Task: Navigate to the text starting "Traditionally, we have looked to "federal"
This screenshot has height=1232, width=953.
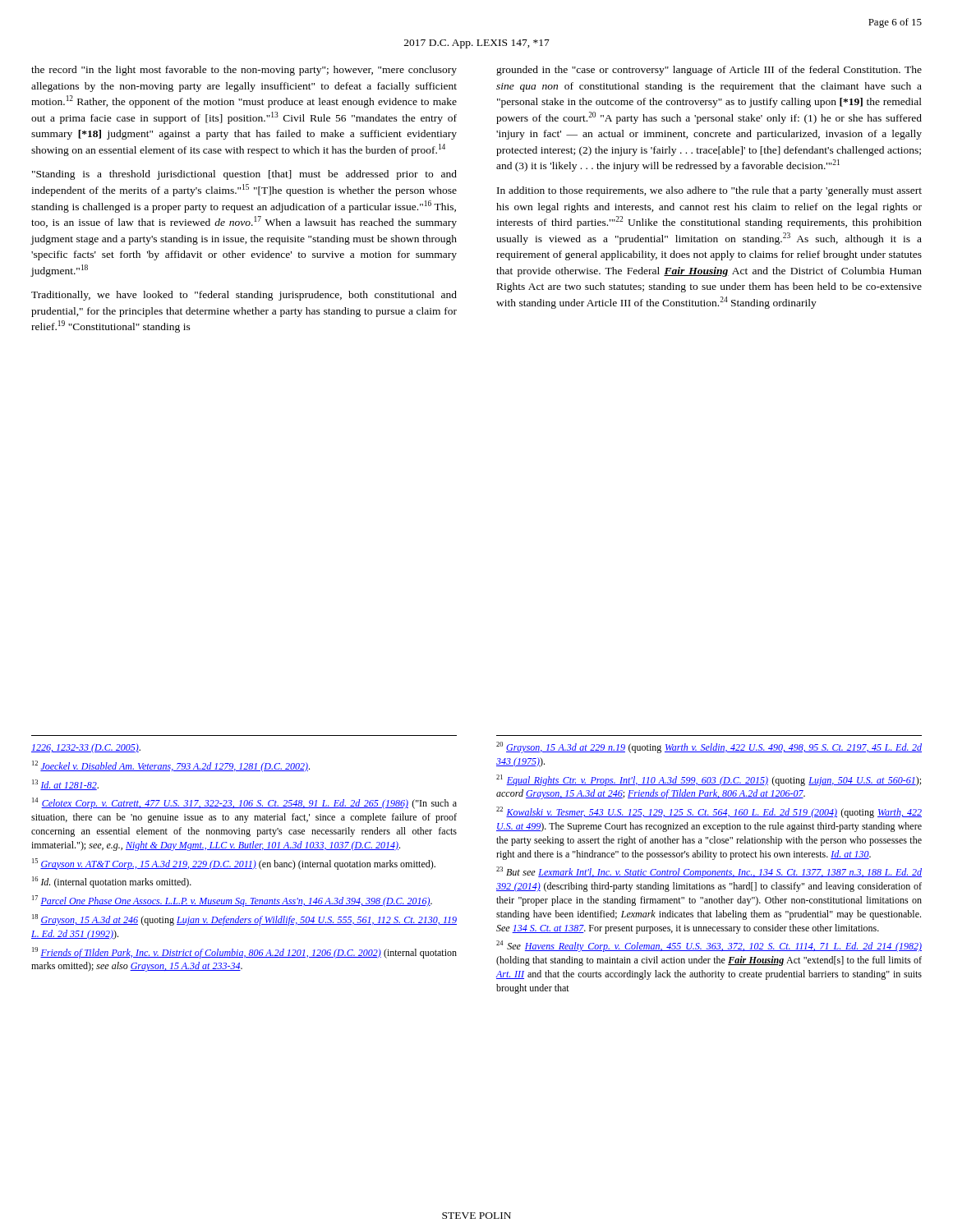Action: pos(244,311)
